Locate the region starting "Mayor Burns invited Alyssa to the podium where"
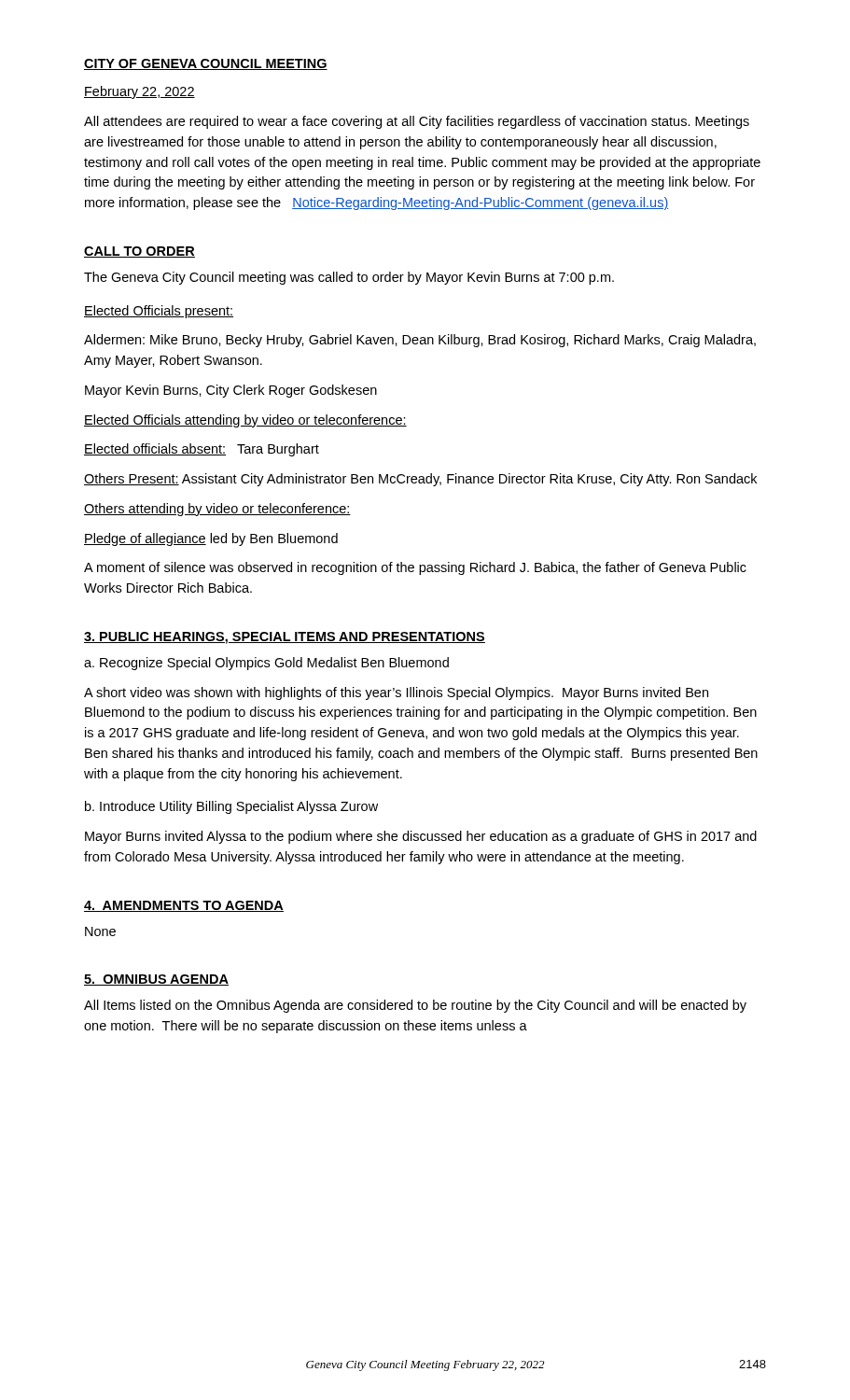 [421, 846]
